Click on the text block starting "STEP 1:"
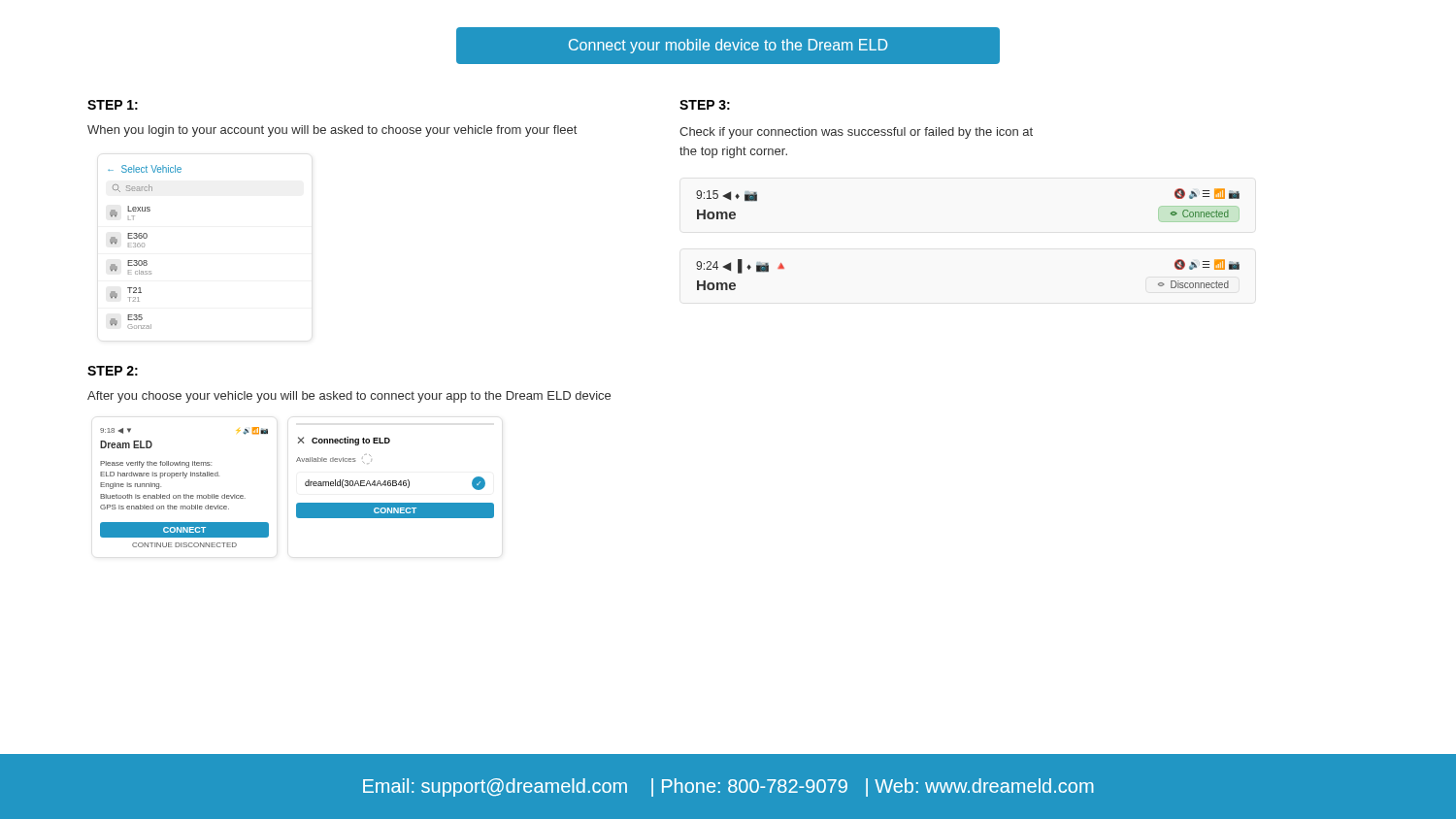This screenshot has width=1456, height=819. (x=113, y=105)
